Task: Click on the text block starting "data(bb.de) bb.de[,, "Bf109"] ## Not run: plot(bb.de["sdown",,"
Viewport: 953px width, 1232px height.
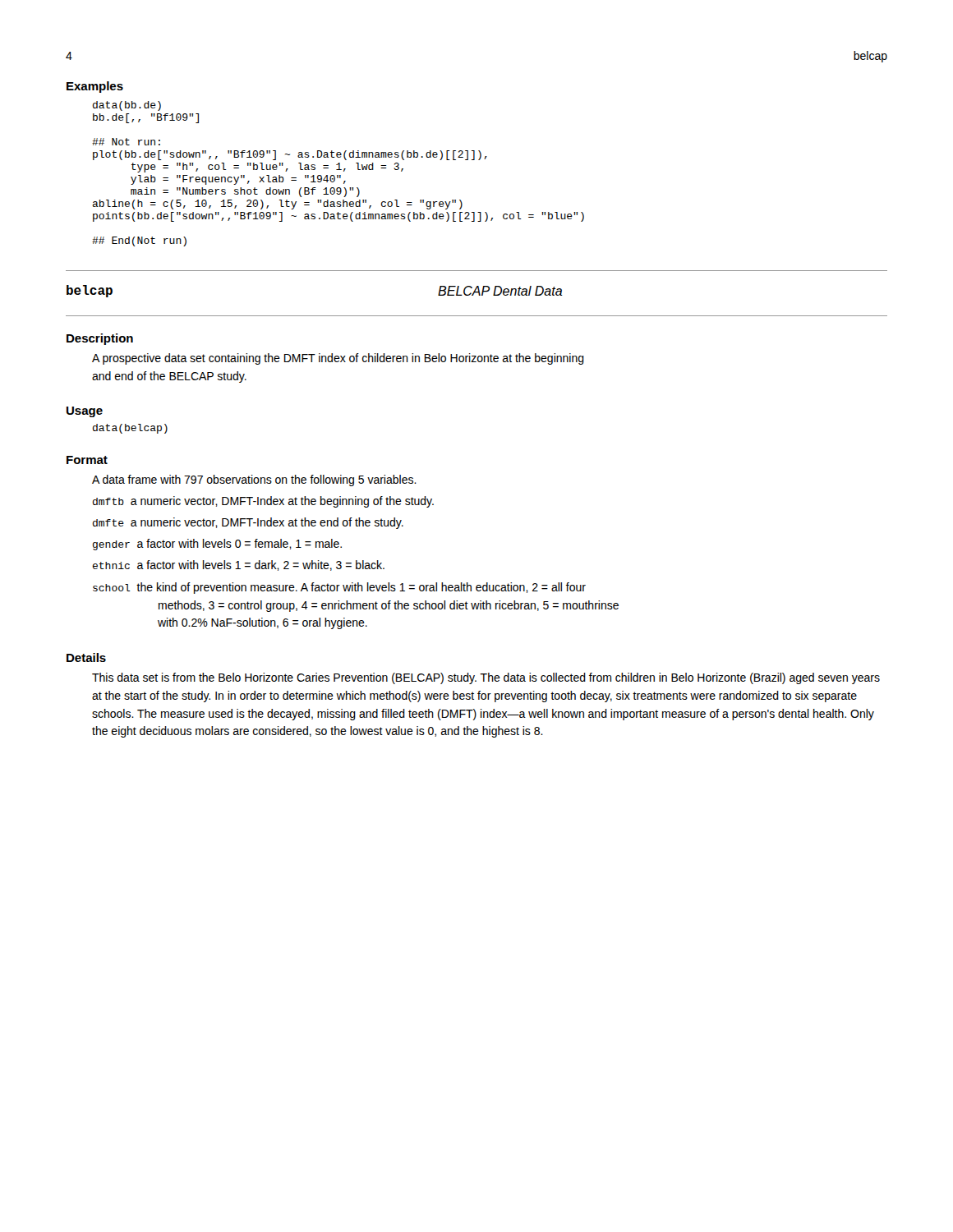Action: [127, 106]
